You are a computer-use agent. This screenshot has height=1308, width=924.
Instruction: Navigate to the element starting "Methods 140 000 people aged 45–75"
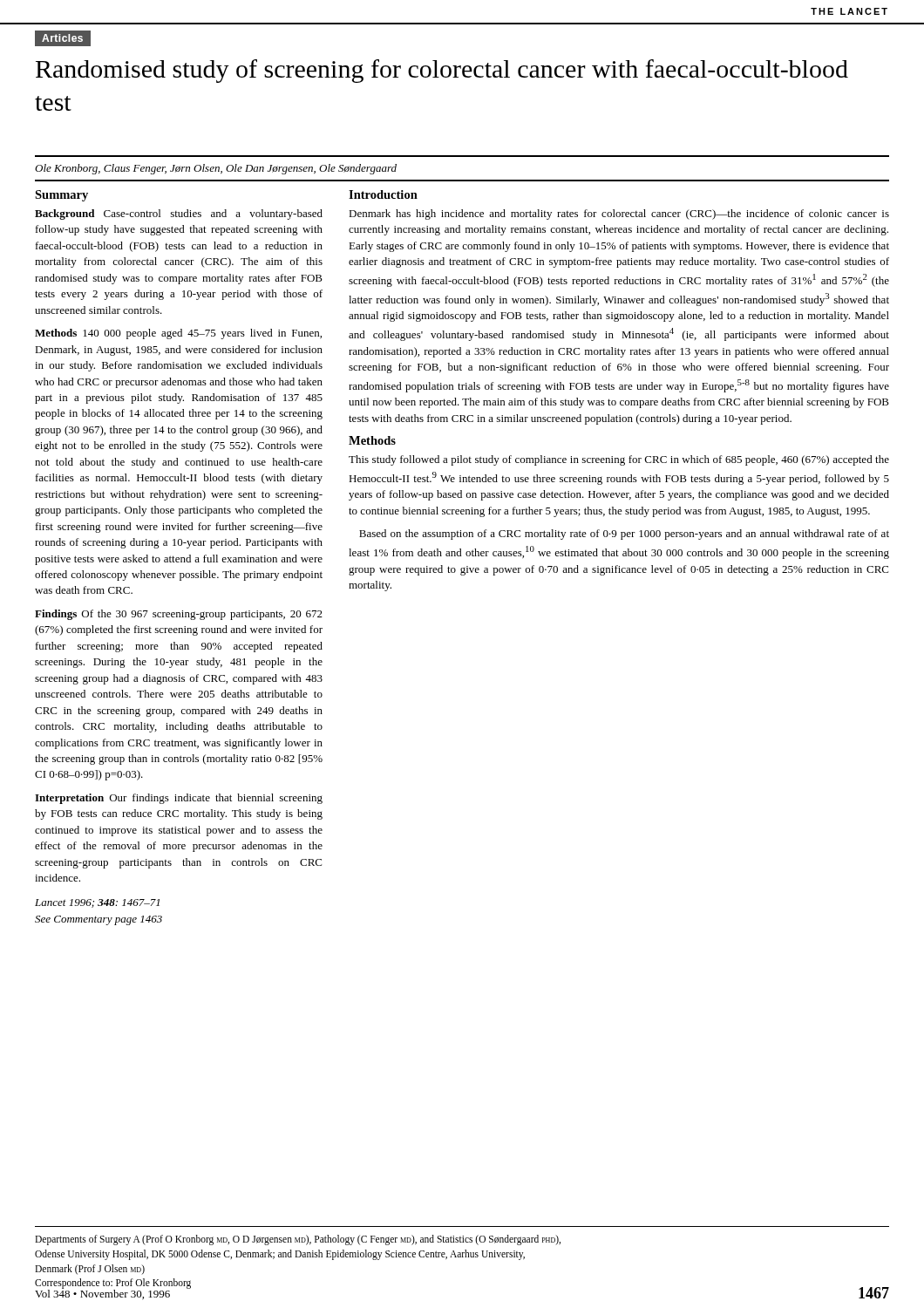pos(179,462)
